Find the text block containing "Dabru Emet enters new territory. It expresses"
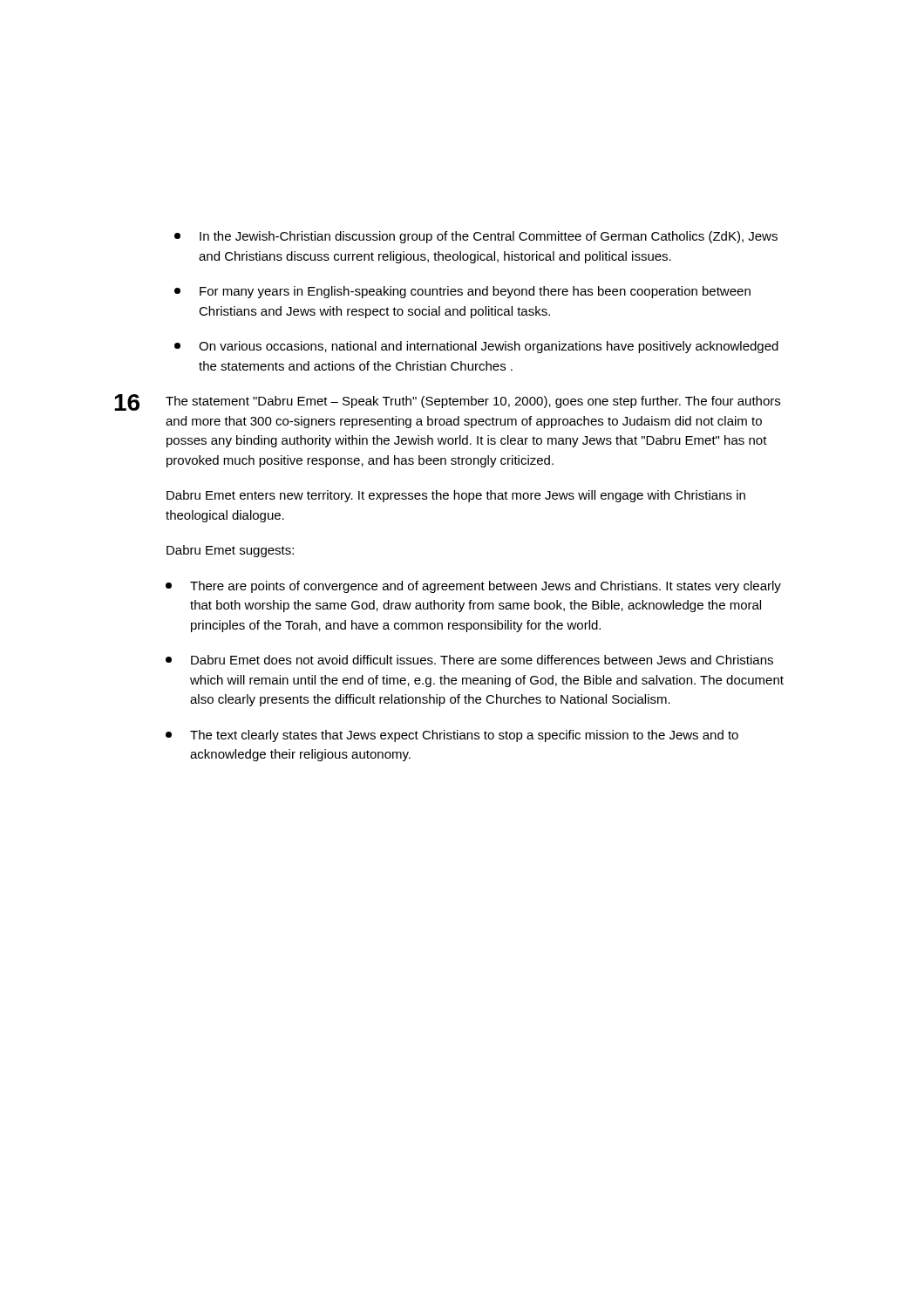The height and width of the screenshot is (1308, 924). (456, 505)
